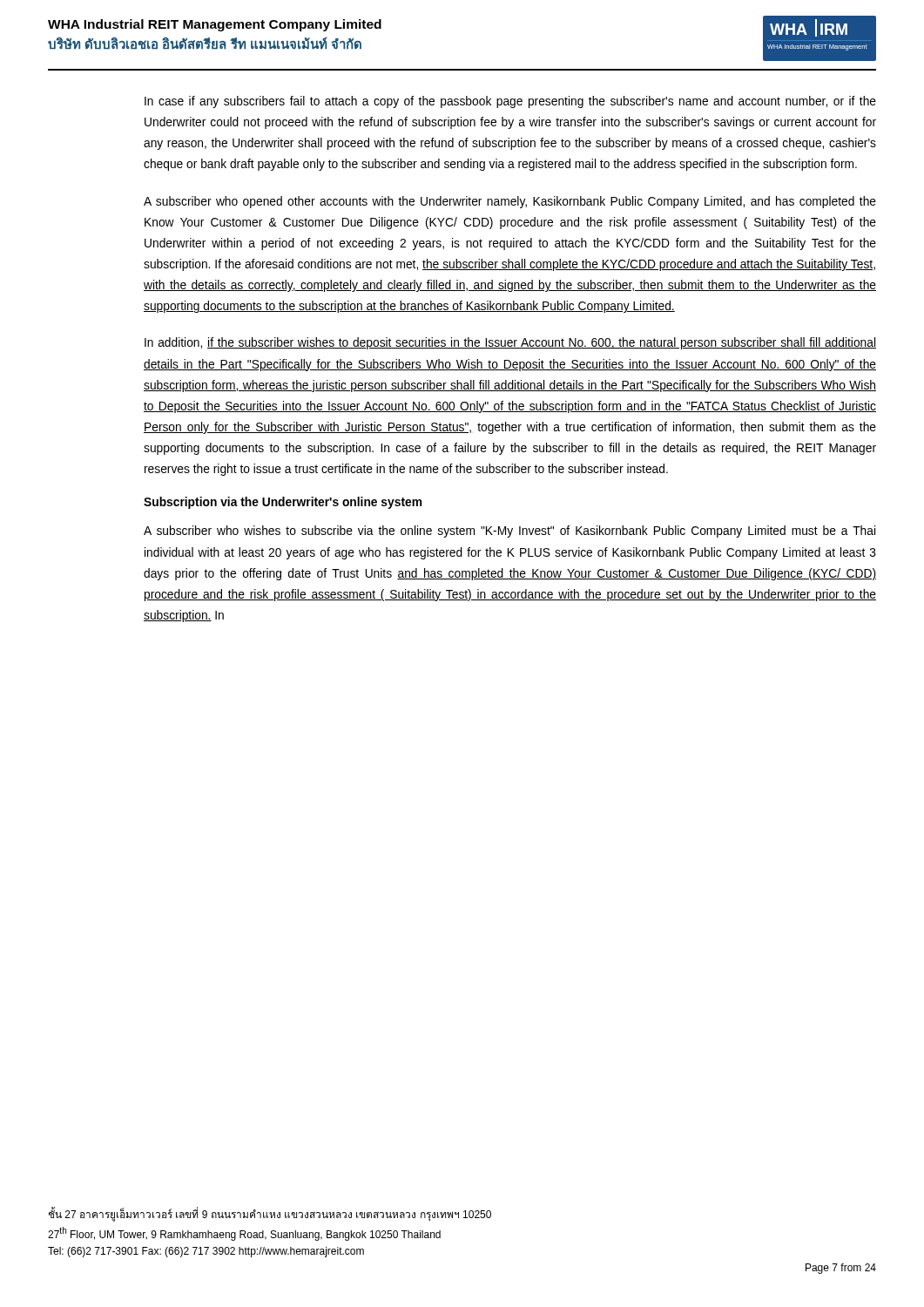Screen dimensions: 1307x924
Task: Click on the text block that reads "A subscriber who wishes to"
Action: (x=510, y=574)
